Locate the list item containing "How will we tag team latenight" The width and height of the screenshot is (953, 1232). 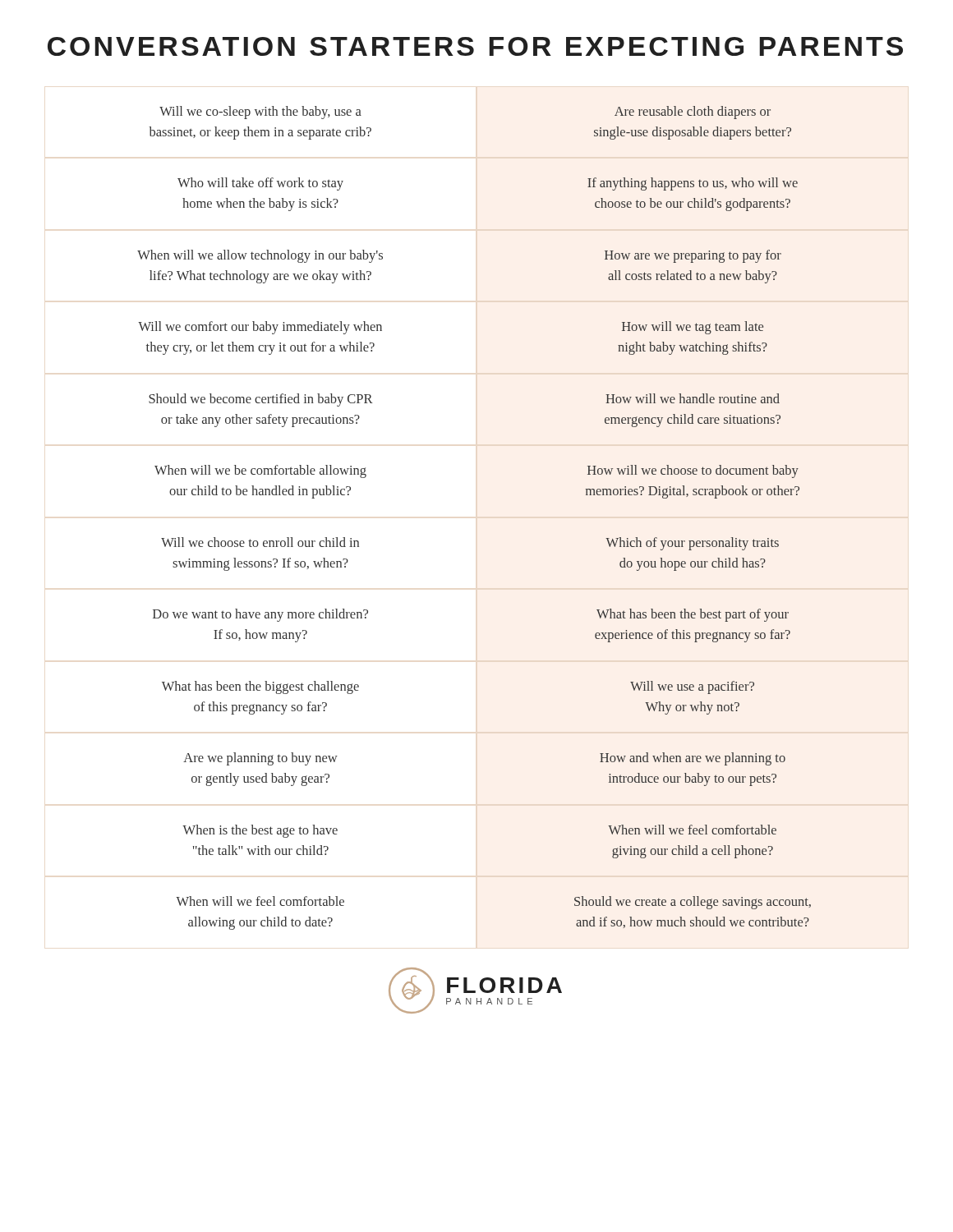click(693, 338)
